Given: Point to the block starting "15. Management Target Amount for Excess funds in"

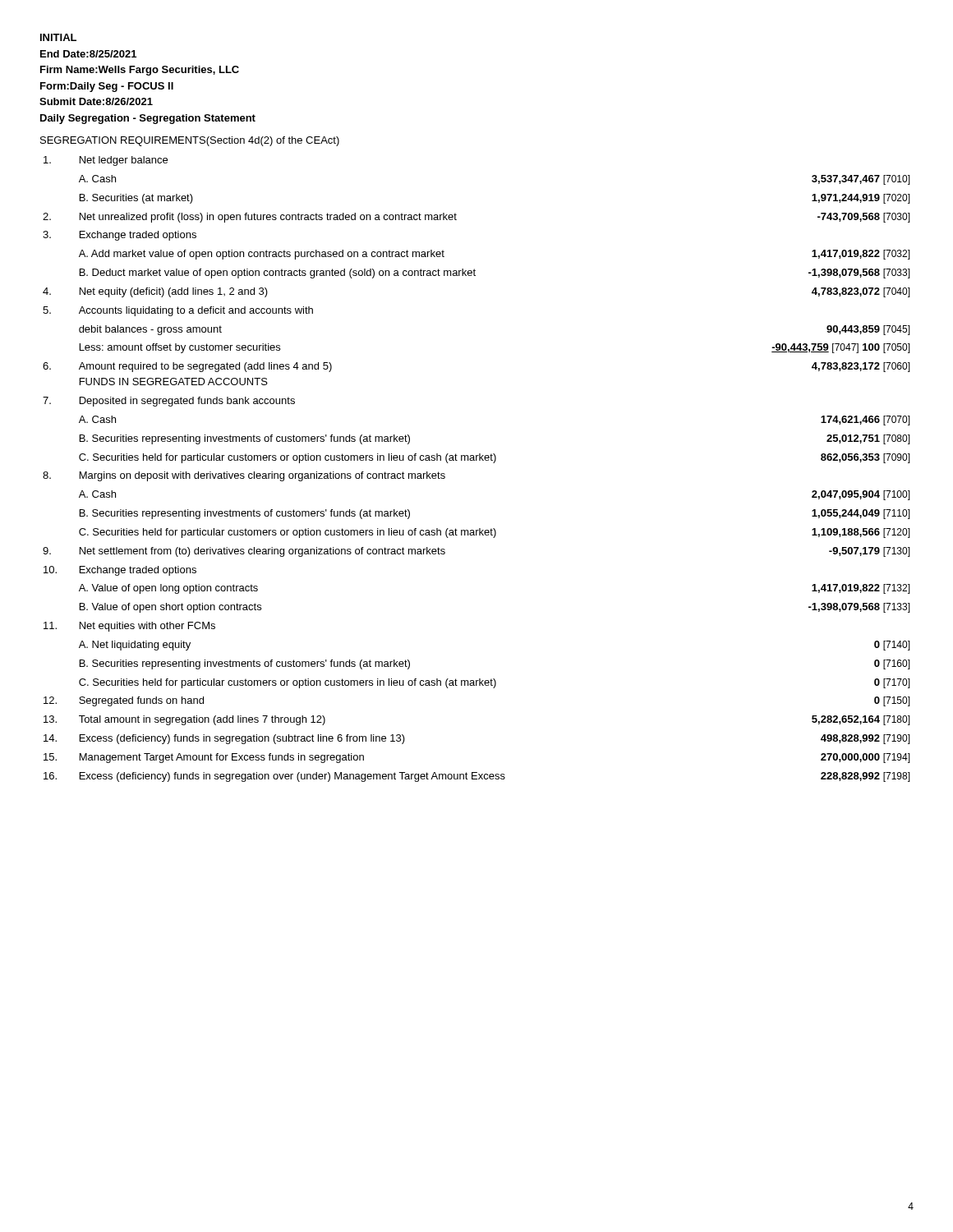Looking at the screenshot, I should (x=220, y=758).
